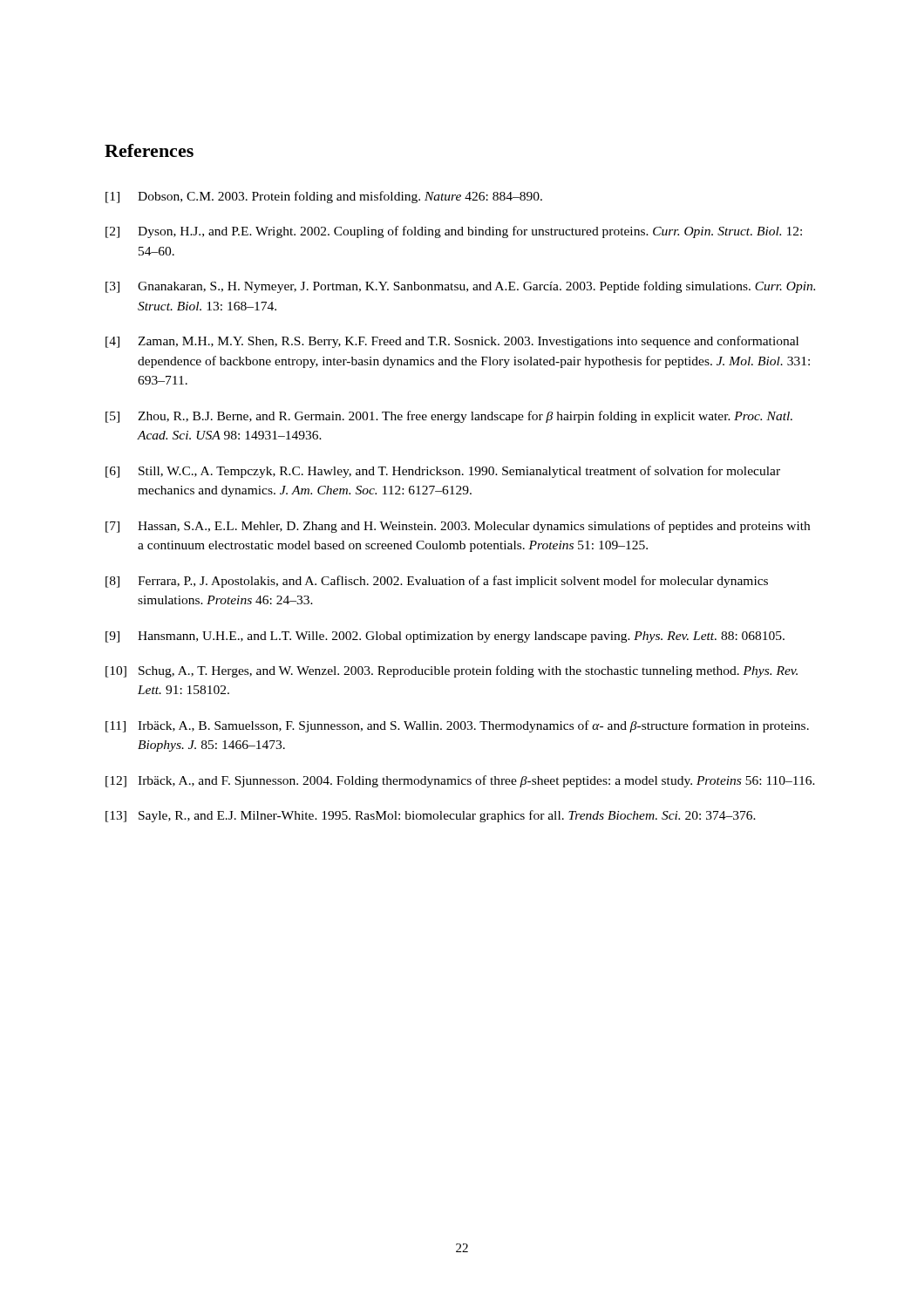Click on the list item with the text "[10] Schug, A., T. Herges,"
924x1308 pixels.
click(462, 681)
